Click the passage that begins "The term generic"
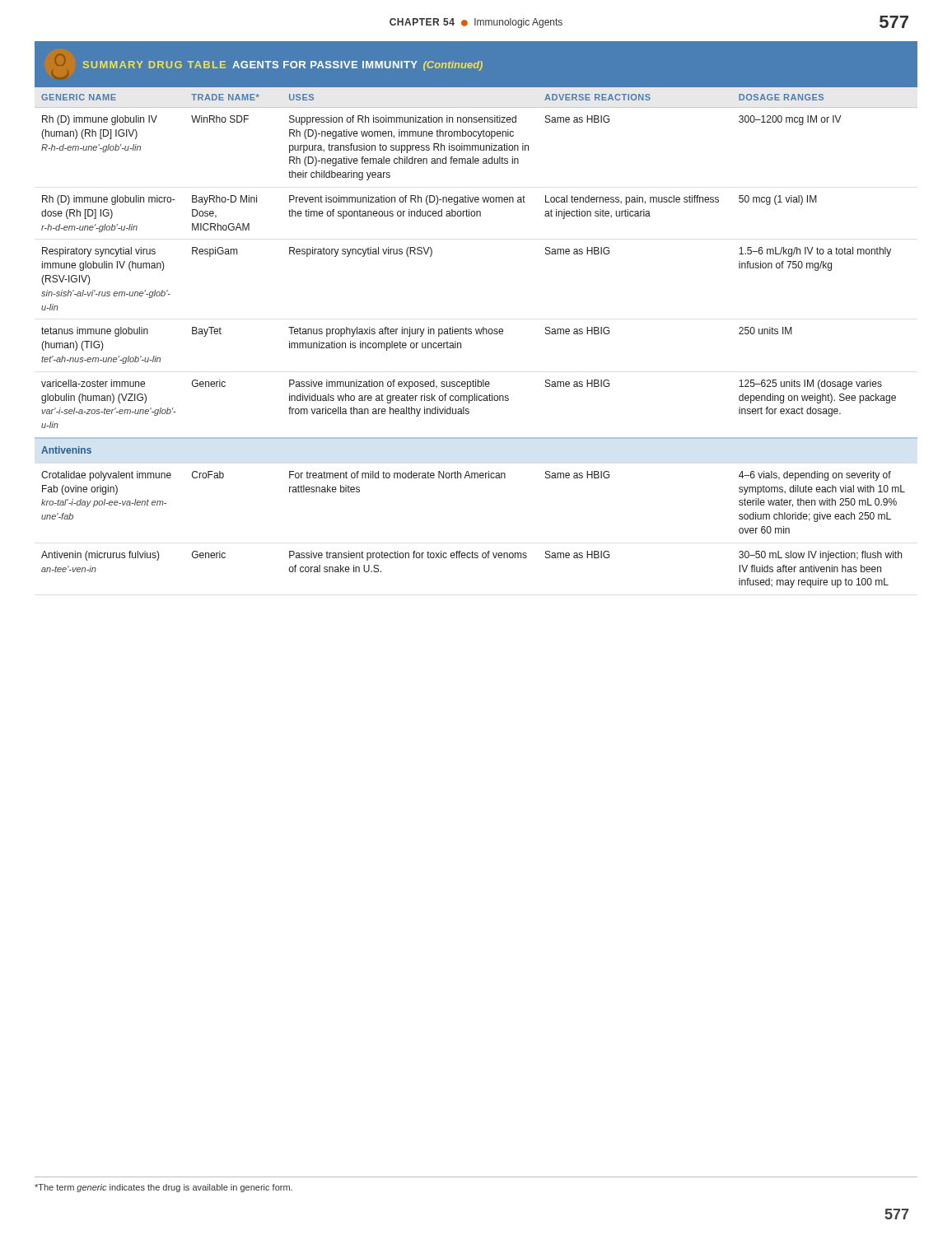 click(164, 1187)
